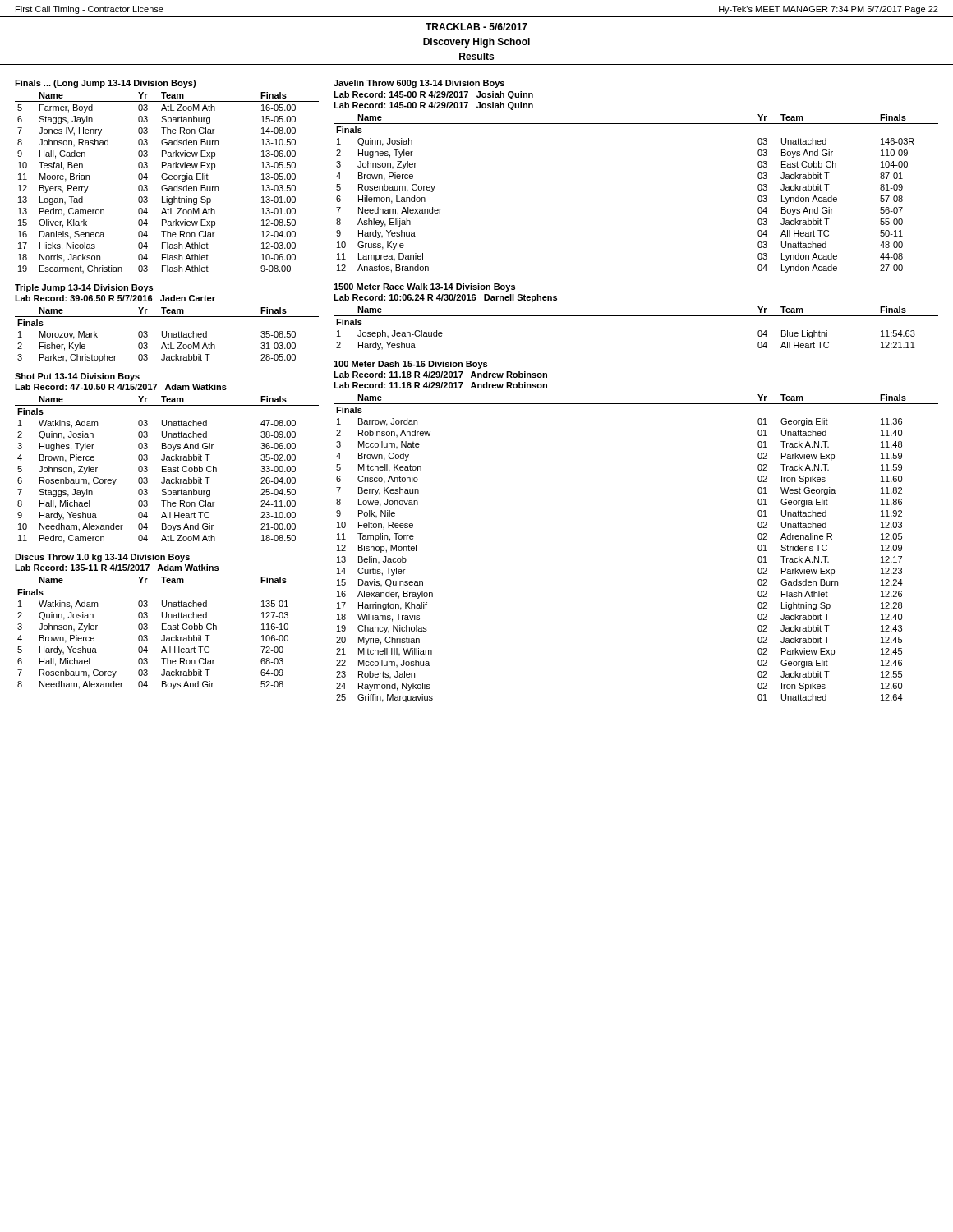The image size is (953, 1232).
Task: Select the section header with the text "Finals ... (Long Jump 13-14"
Action: point(105,83)
